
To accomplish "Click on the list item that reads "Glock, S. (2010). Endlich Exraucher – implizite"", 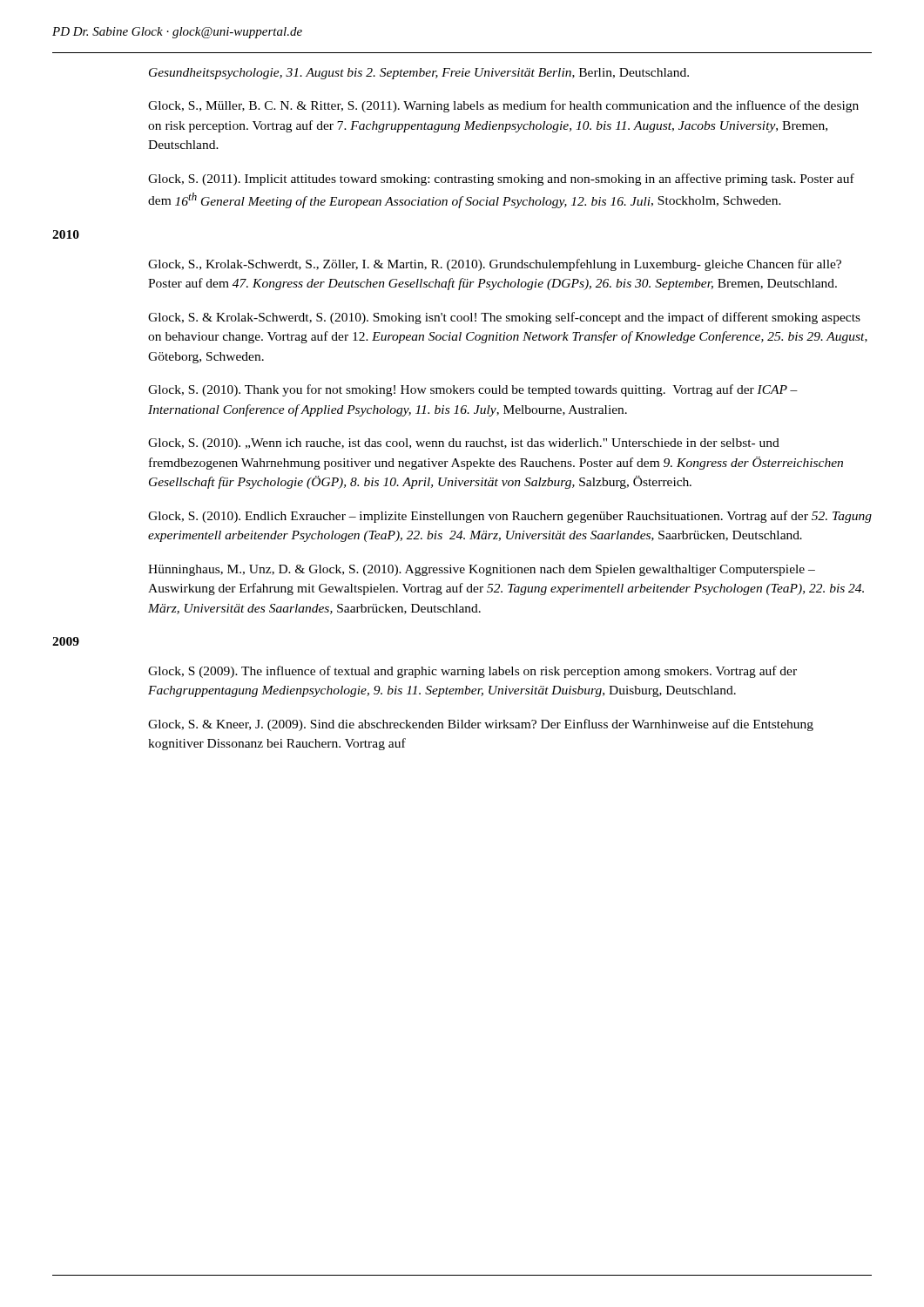I will (462, 526).
